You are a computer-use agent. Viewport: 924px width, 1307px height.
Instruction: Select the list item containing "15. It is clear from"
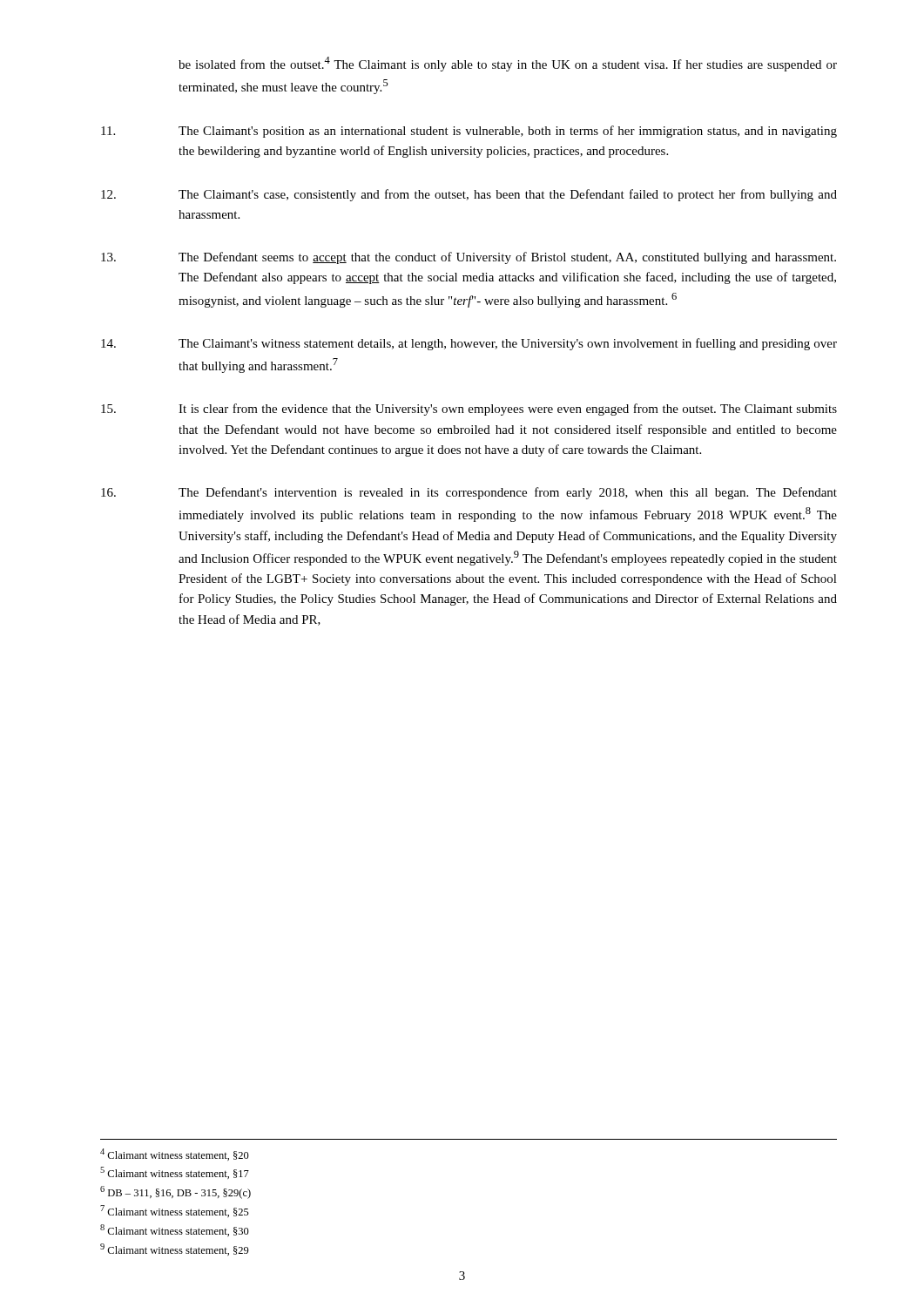point(469,430)
